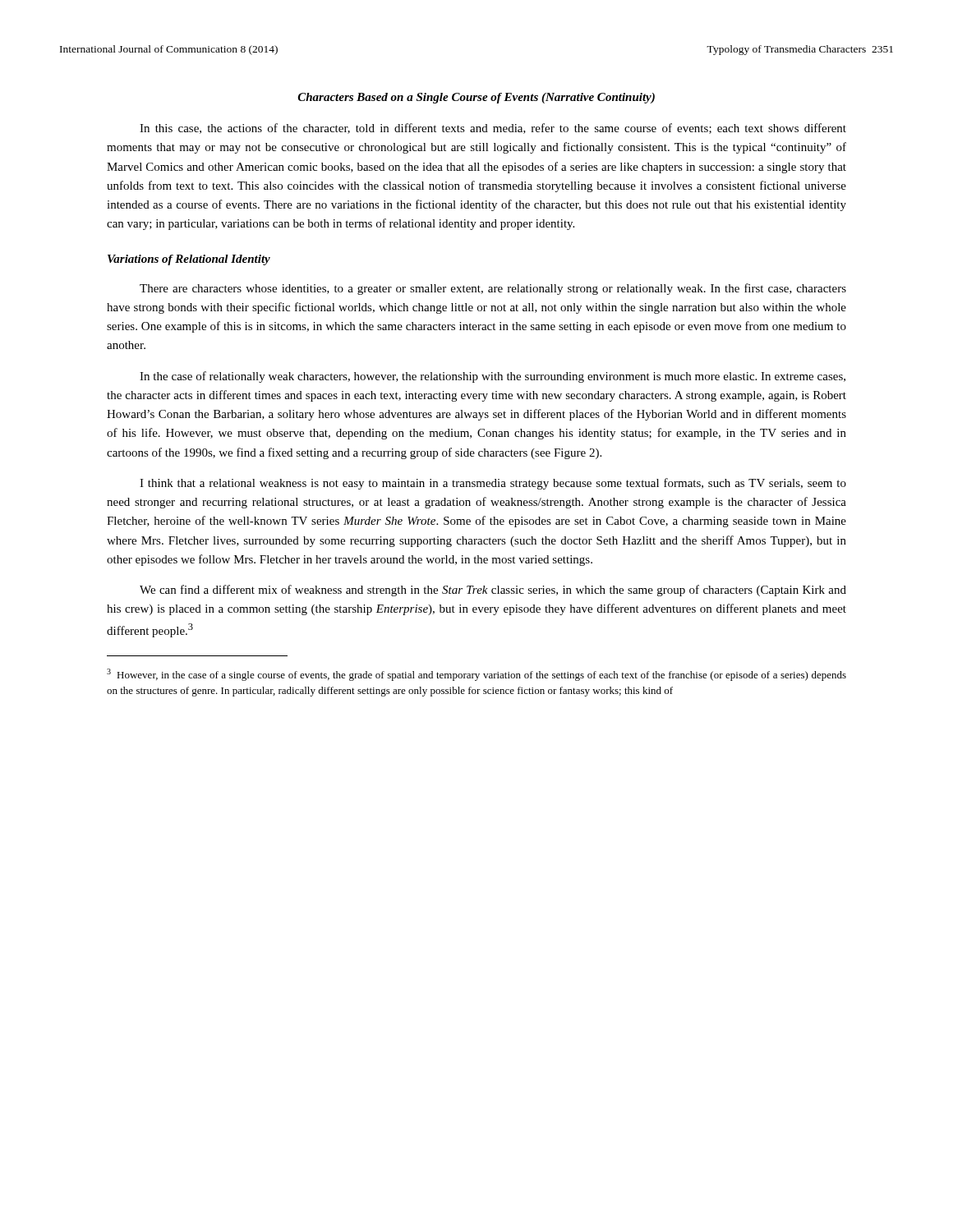Locate the element starting "In the case"
The width and height of the screenshot is (953, 1232).
(x=476, y=414)
